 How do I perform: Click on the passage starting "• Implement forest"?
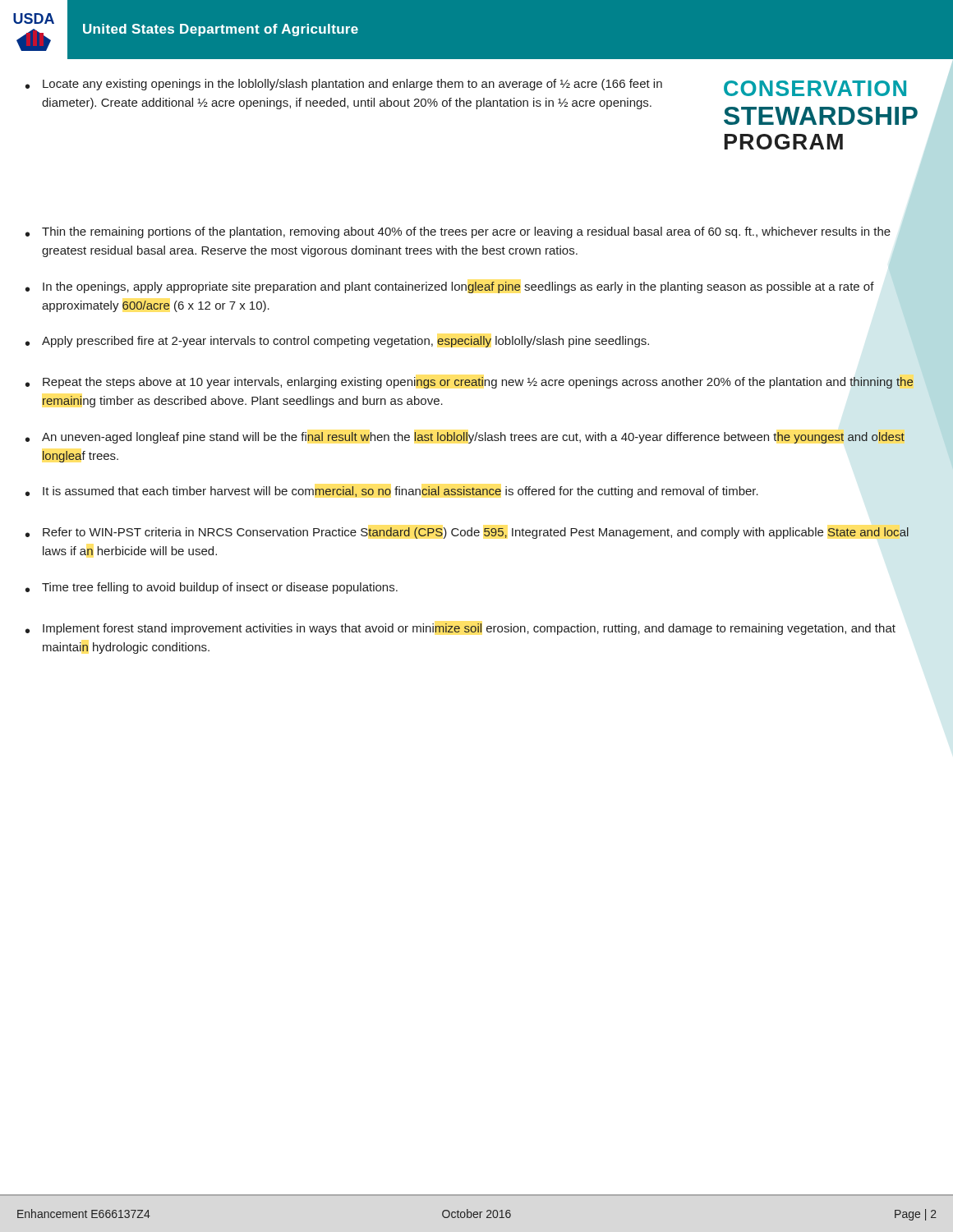point(476,637)
